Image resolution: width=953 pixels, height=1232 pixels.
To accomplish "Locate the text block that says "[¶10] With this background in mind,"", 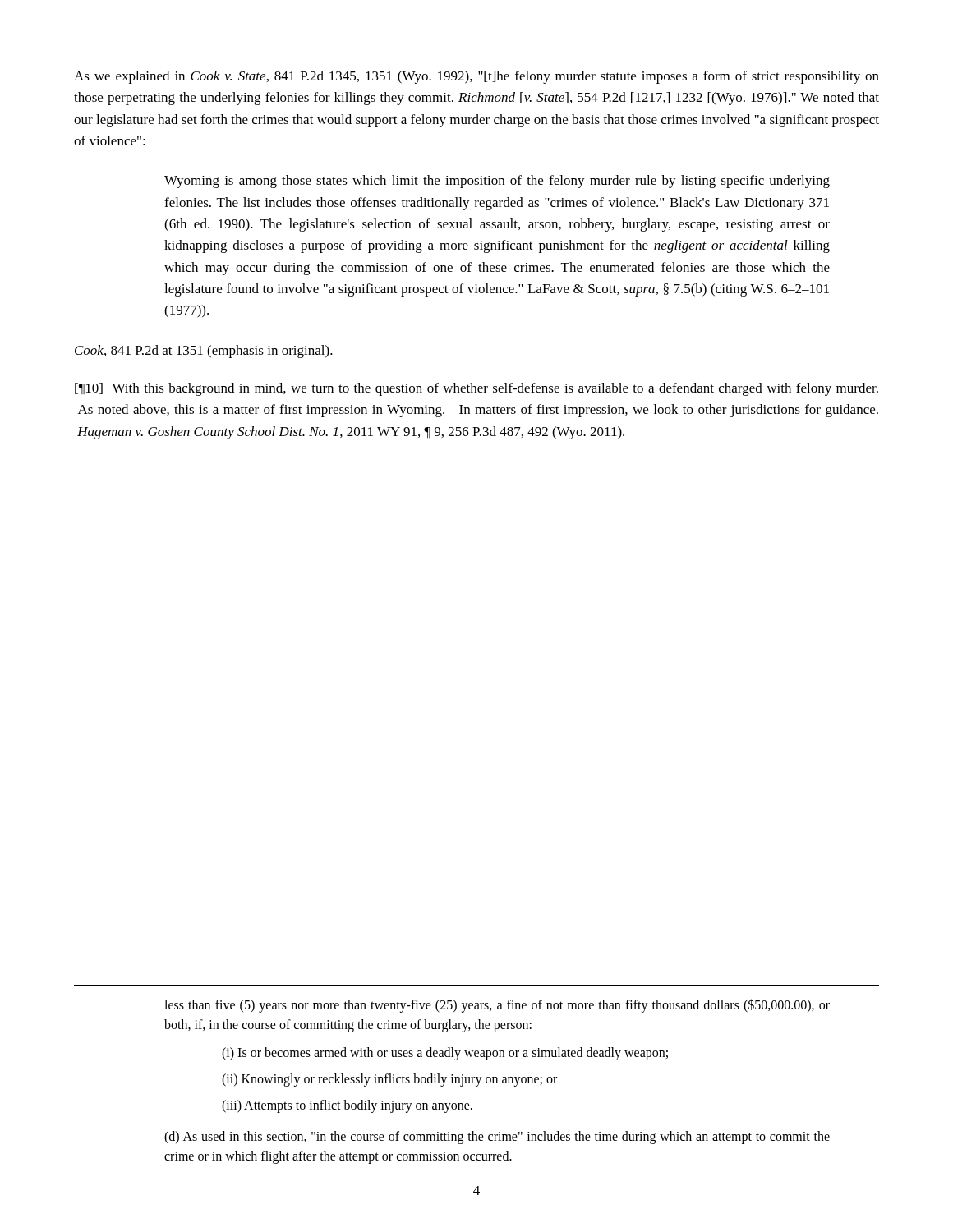I will click(x=476, y=410).
